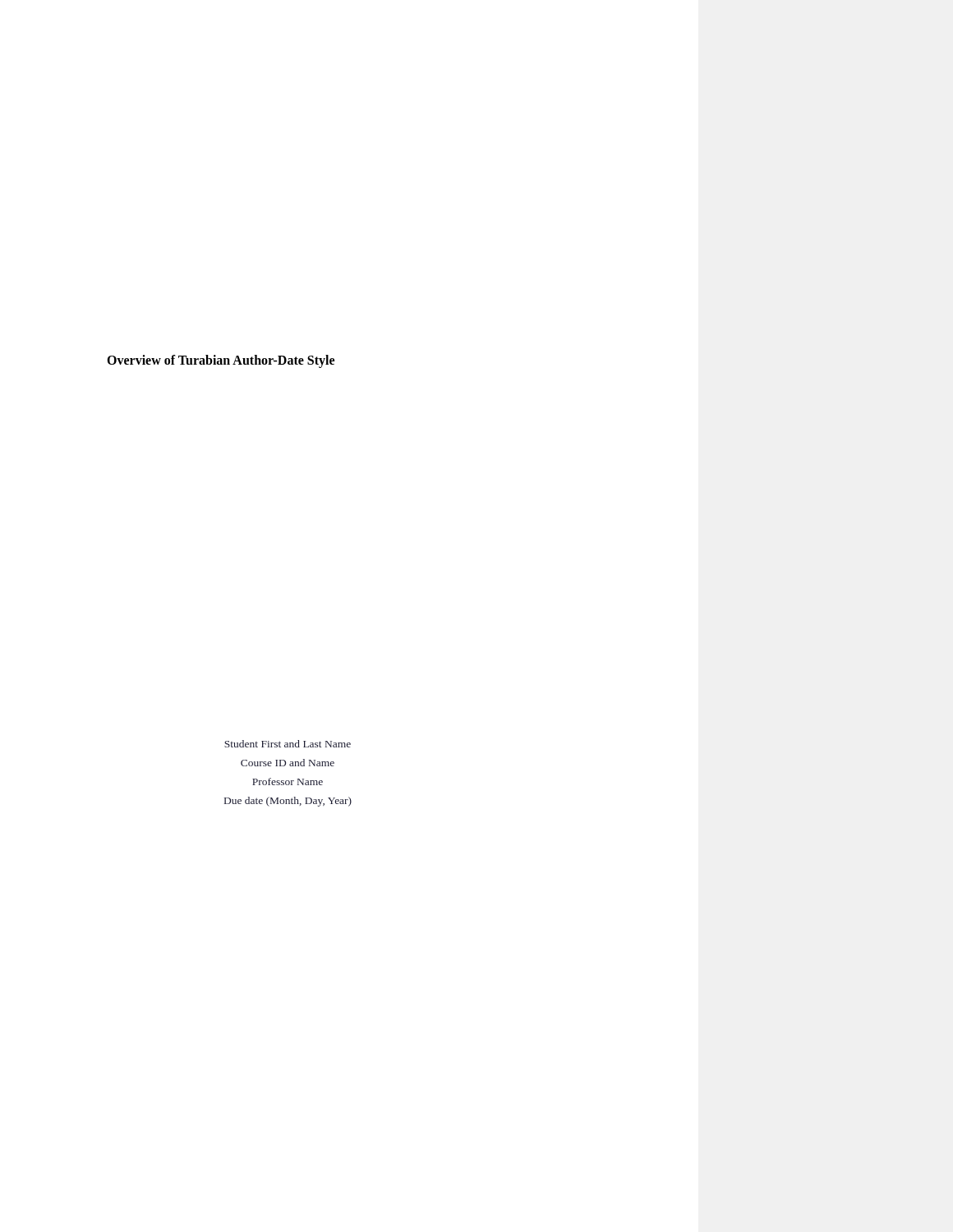
Task: Click on the text block starting "Student First and"
Action: click(x=288, y=772)
